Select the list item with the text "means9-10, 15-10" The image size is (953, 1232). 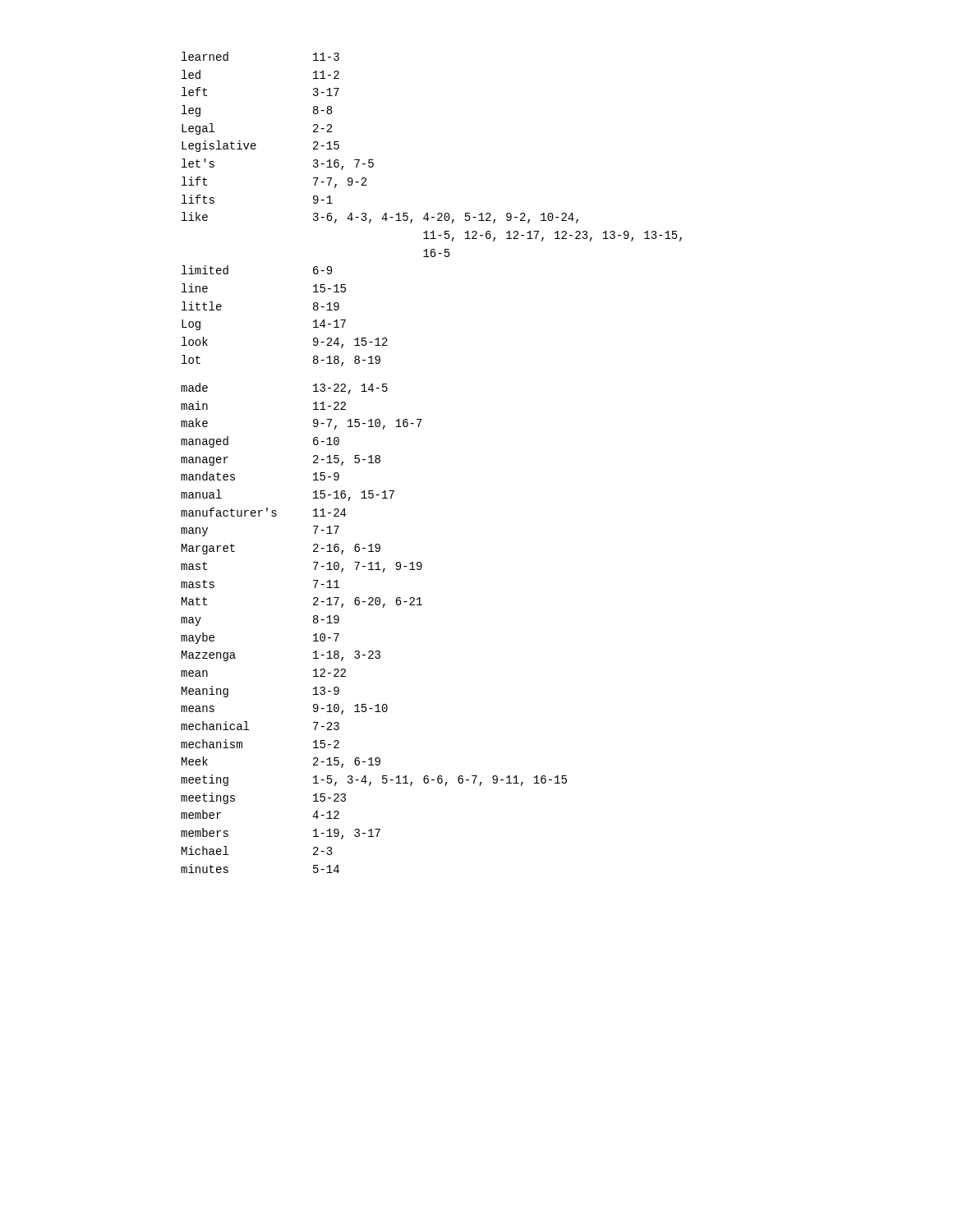198,708
